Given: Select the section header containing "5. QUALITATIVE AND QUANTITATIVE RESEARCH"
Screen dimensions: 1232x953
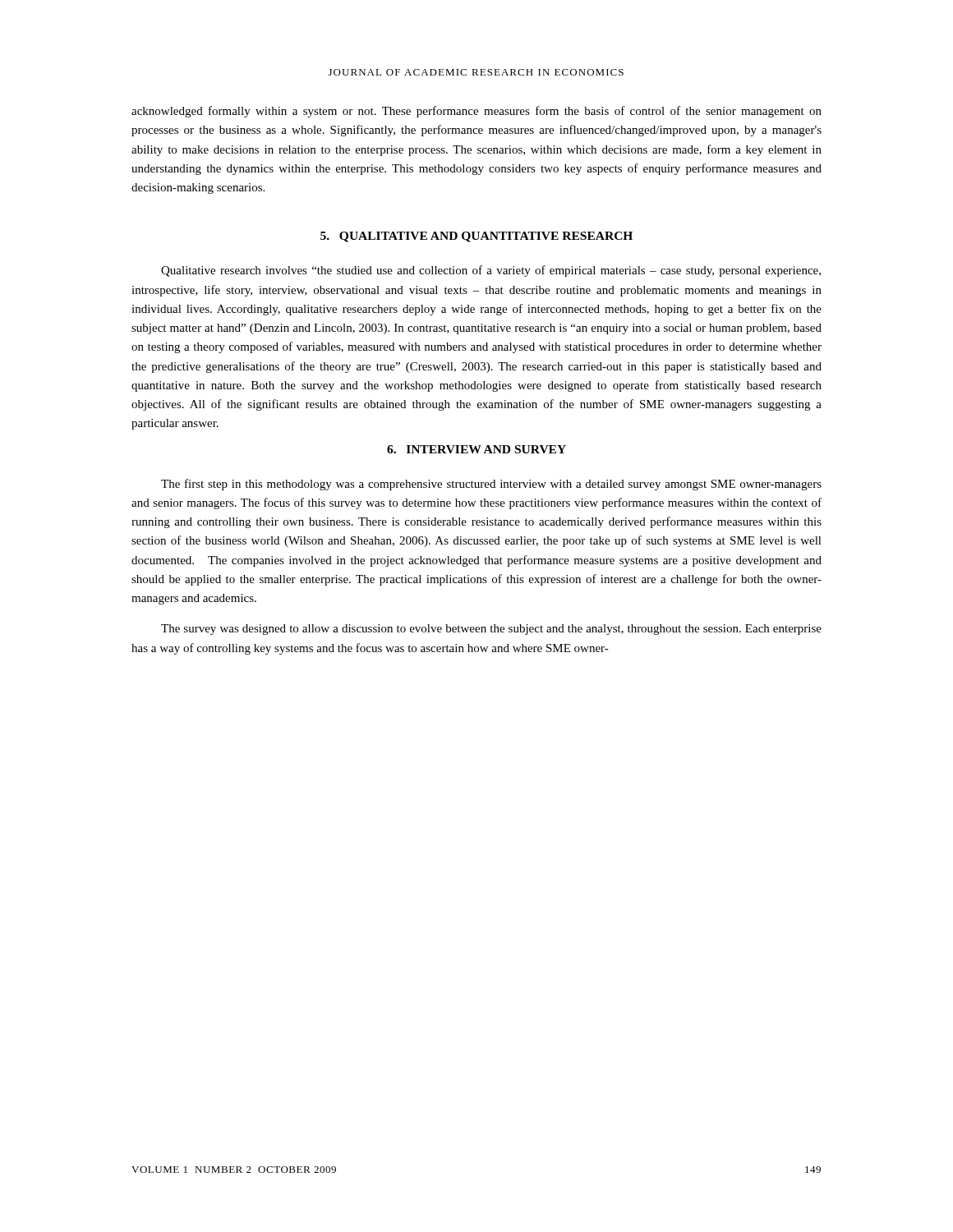Looking at the screenshot, I should pyautogui.click(x=476, y=235).
